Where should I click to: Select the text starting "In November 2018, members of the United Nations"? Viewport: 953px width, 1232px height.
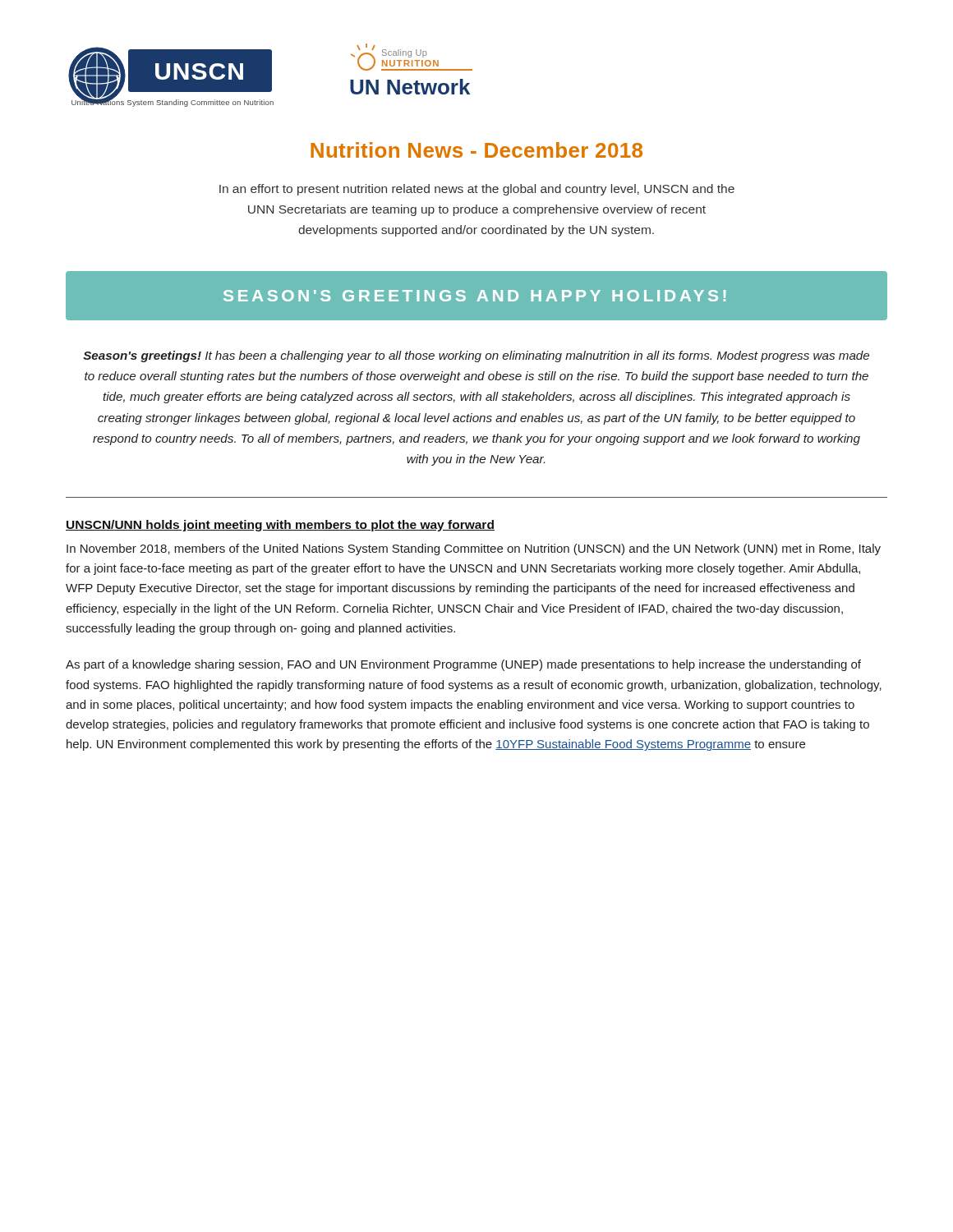(473, 588)
